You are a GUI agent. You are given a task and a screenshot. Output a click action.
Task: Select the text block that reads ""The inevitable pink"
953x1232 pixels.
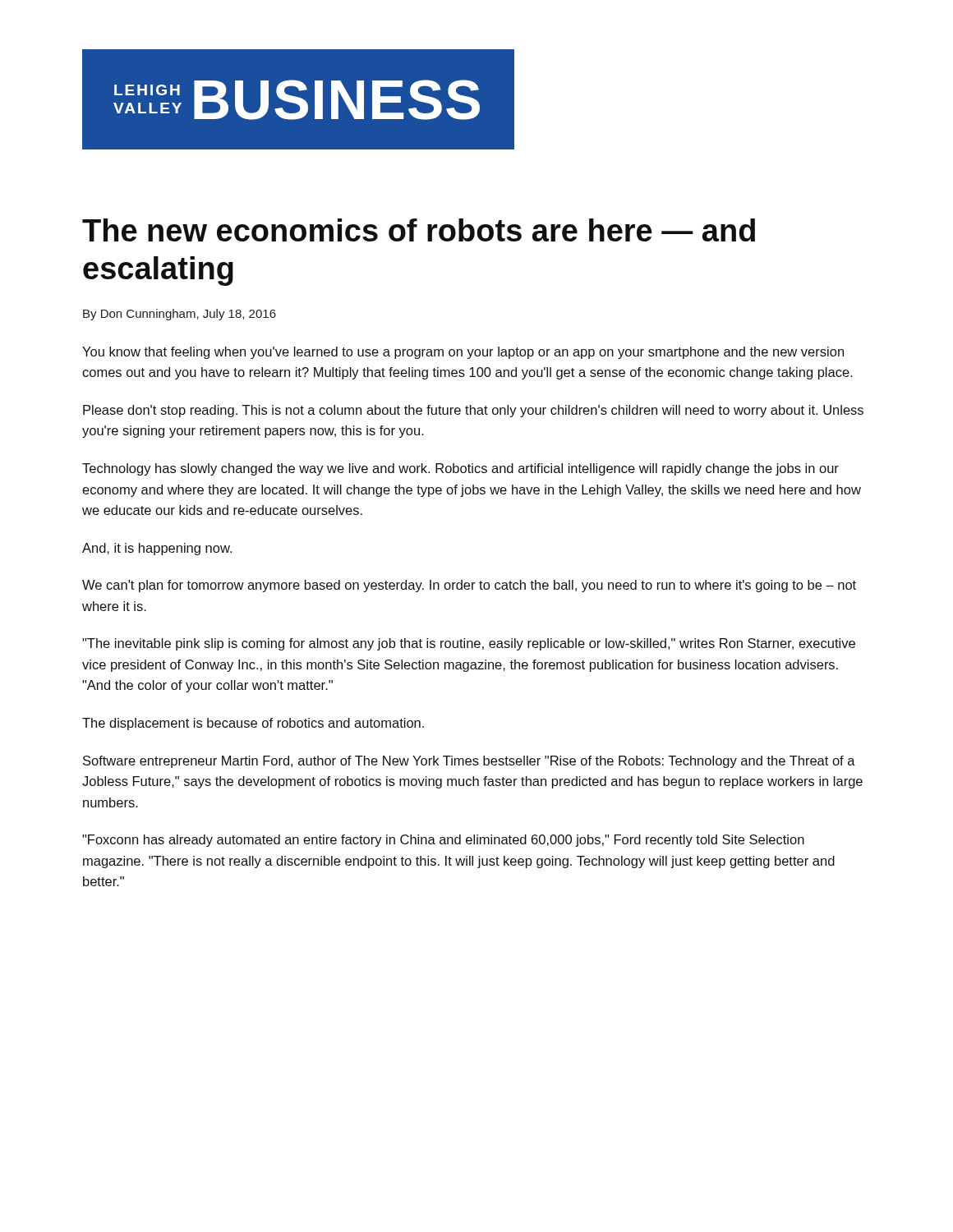click(x=476, y=665)
